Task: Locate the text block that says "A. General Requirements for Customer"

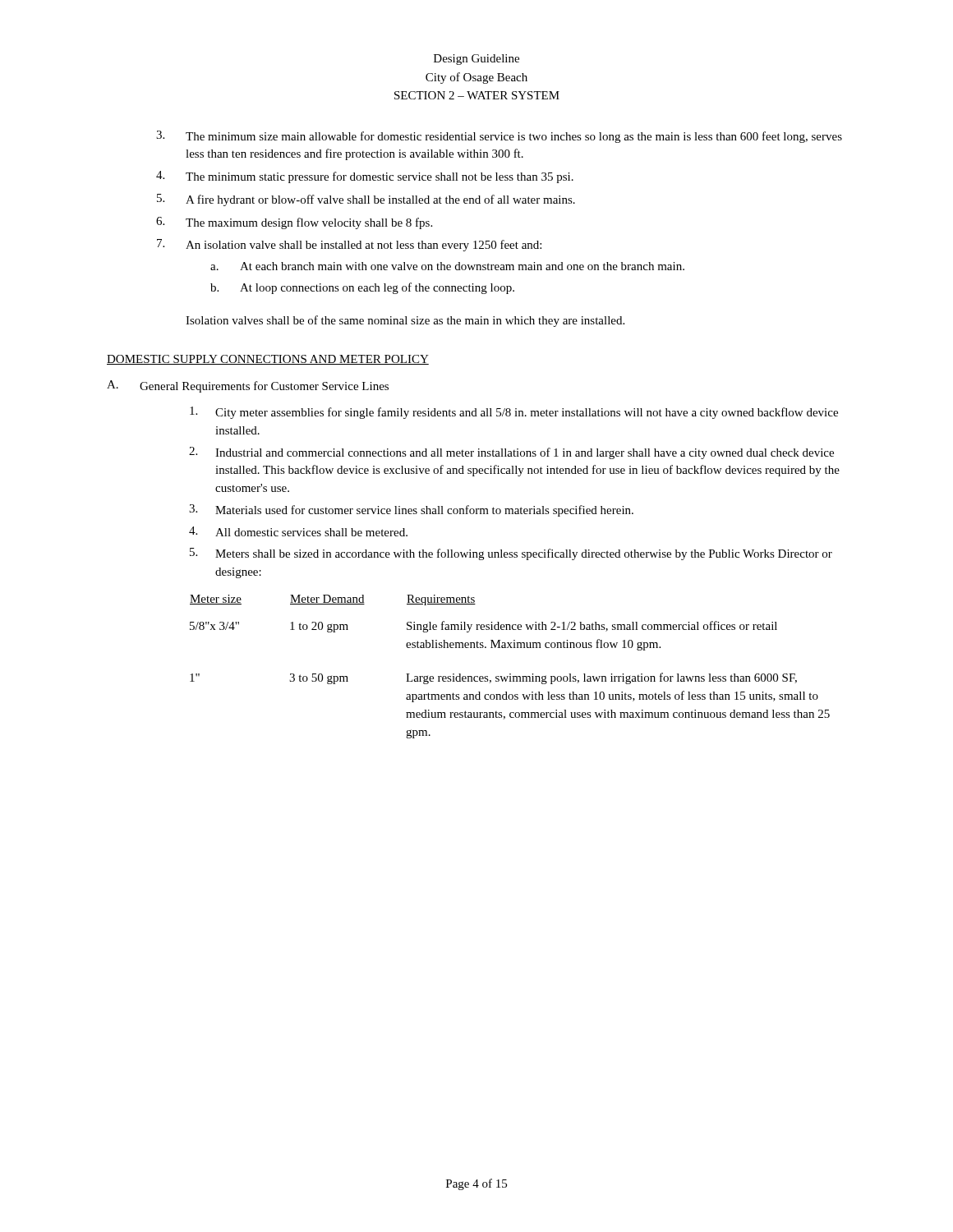Action: tap(248, 386)
